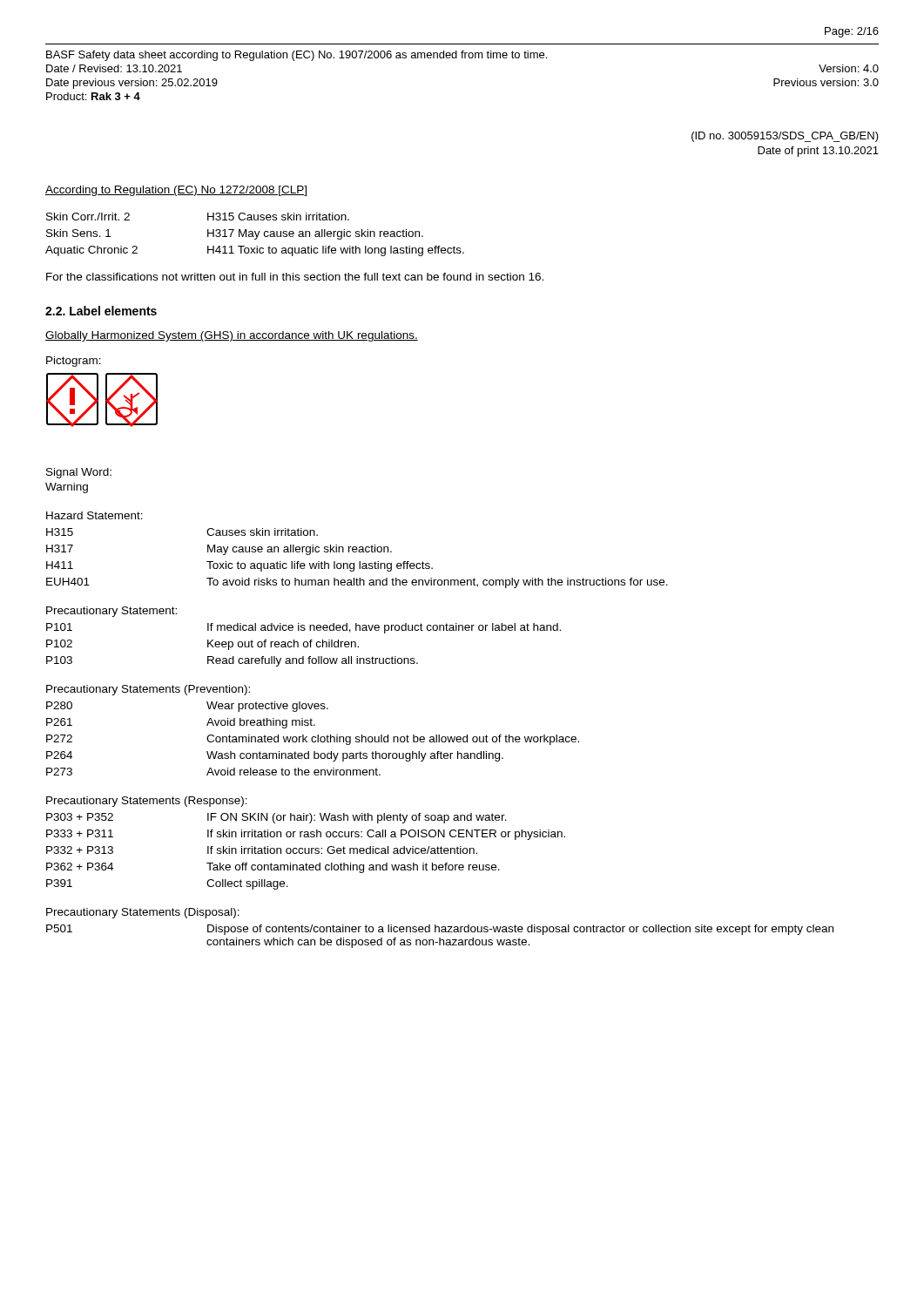Find the text that reads "Signal Word:"
924x1307 pixels.
tap(79, 472)
